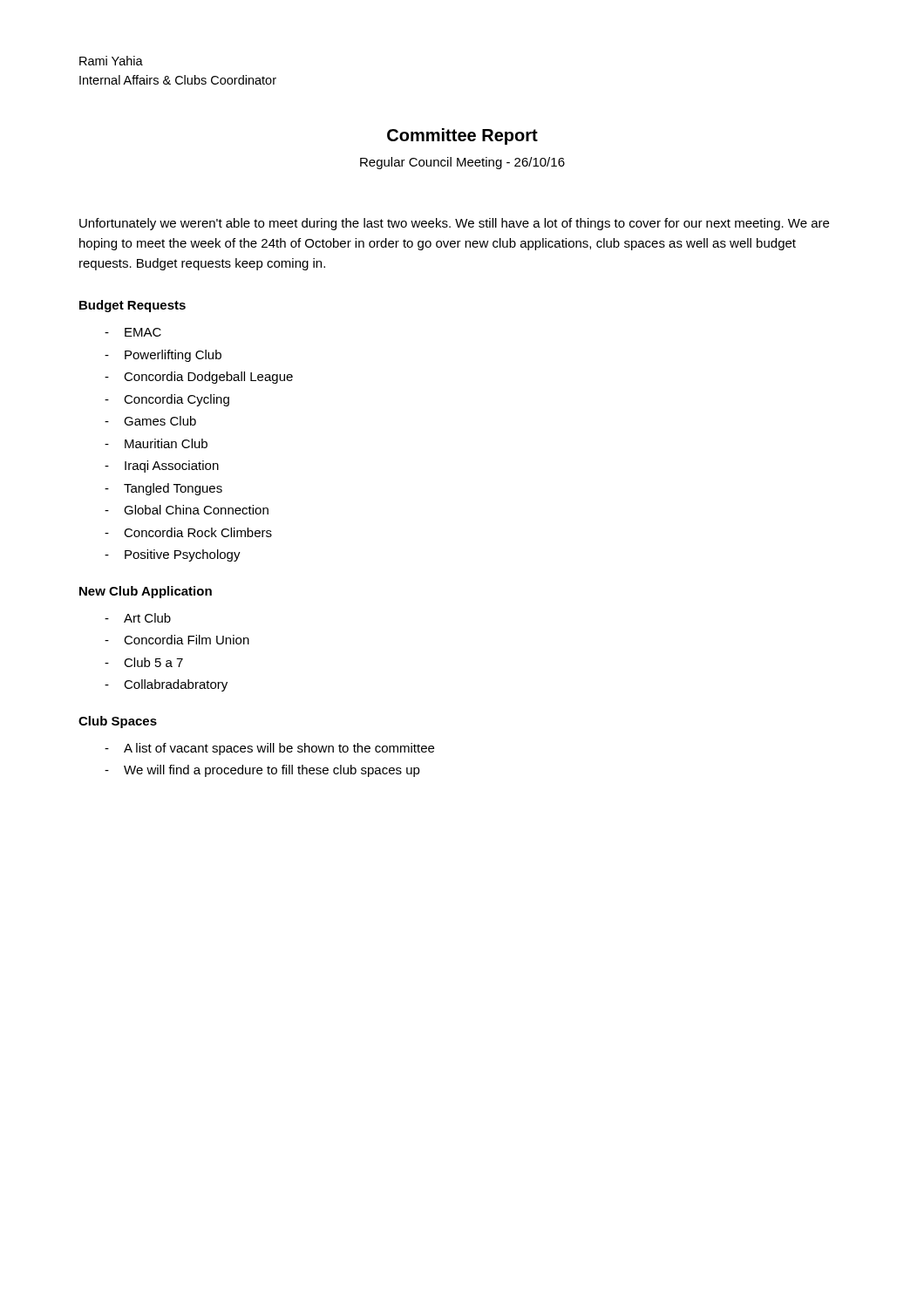Find the region starting "-A list of vacant spaces"

[270, 748]
